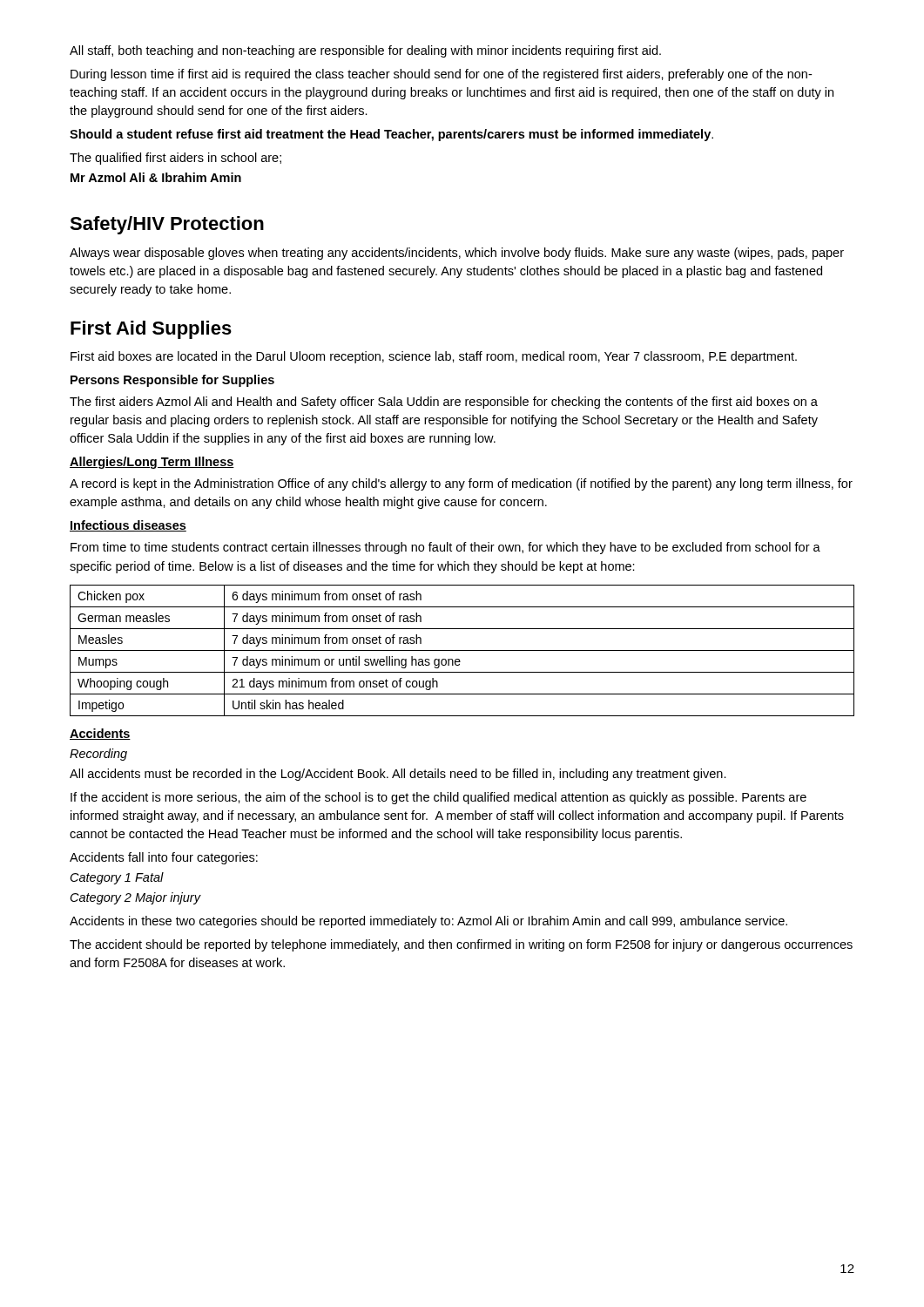Locate the block of text that opens with "During lesson time if first aid"
Viewport: 924px width, 1307px height.
pos(452,92)
